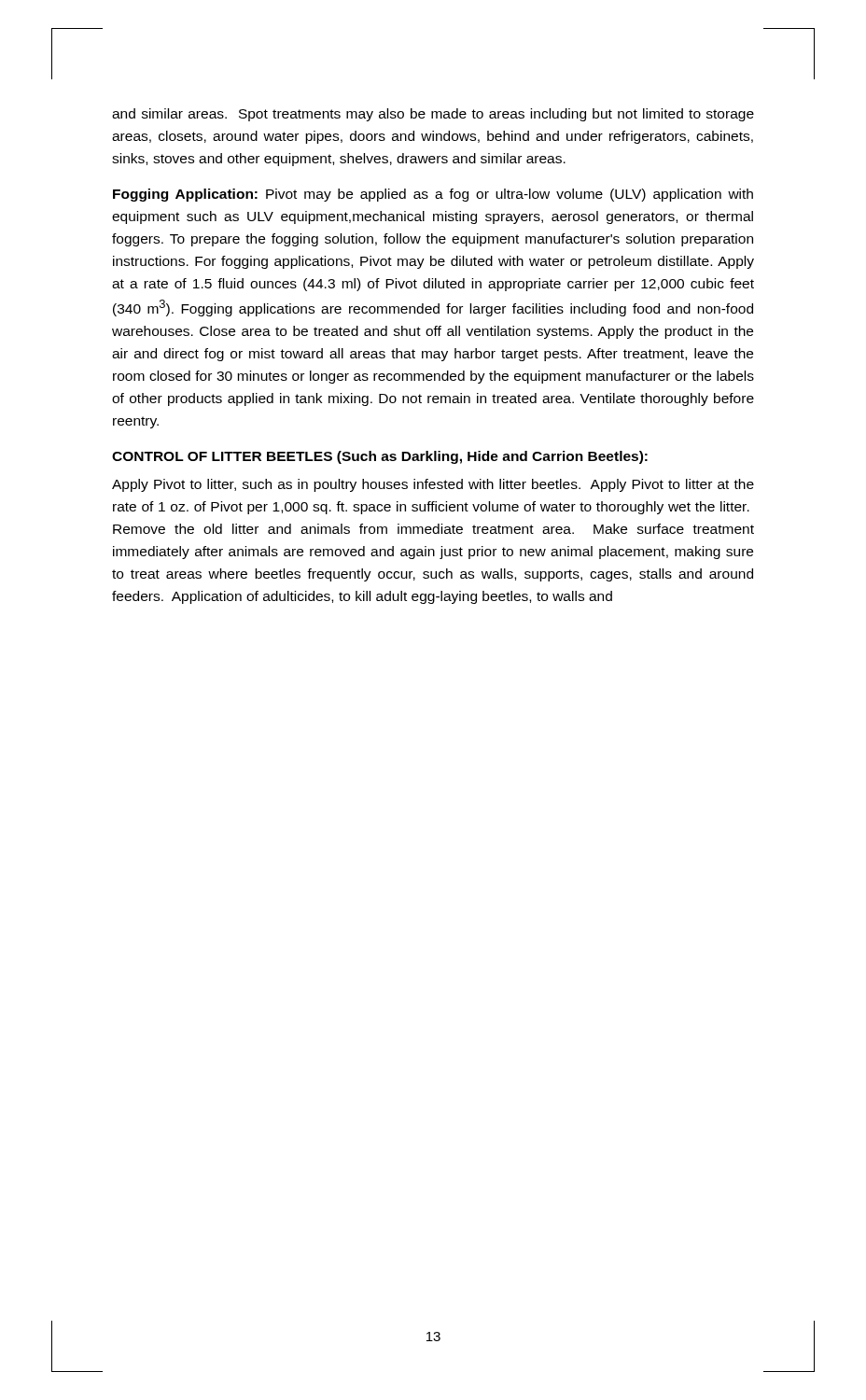The height and width of the screenshot is (1400, 866).
Task: Point to the text block starting "Fogging Application: Pivot"
Action: pos(433,307)
